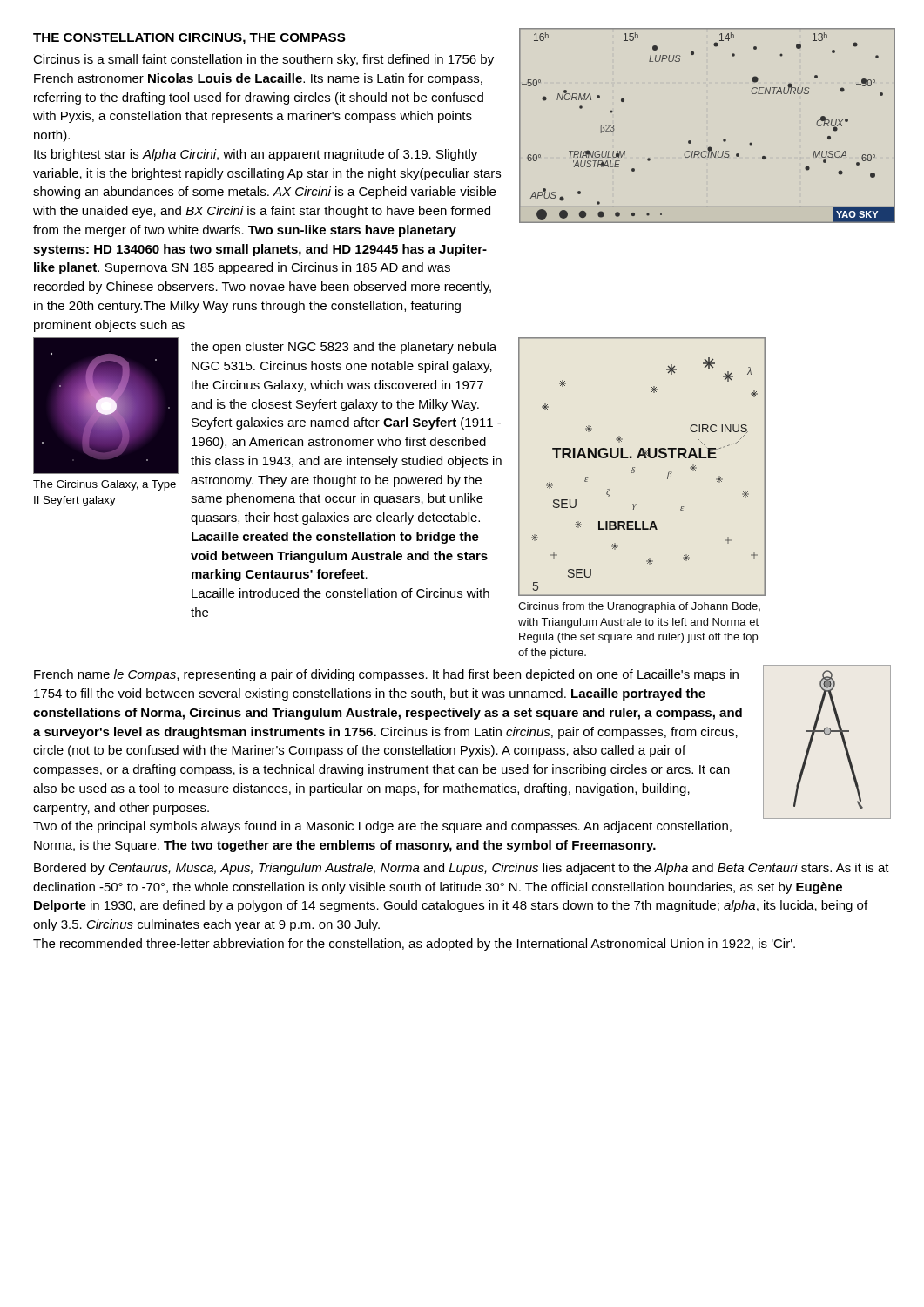Locate the element starting "THE CONSTELLATION CIRCINUS, THE"
The height and width of the screenshot is (1307, 924).
pyautogui.click(x=189, y=37)
